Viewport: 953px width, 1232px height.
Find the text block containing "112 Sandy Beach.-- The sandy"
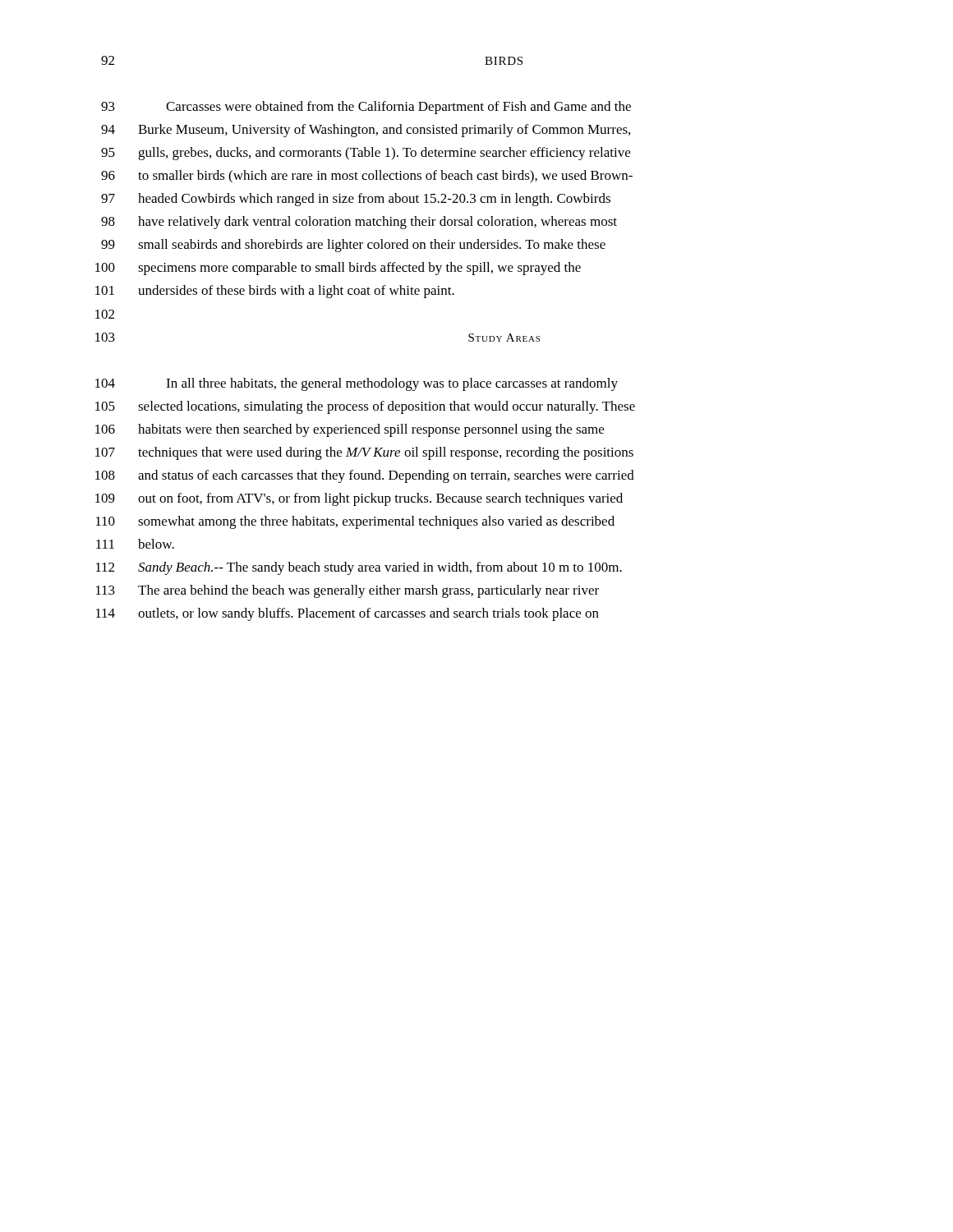[x=460, y=568]
